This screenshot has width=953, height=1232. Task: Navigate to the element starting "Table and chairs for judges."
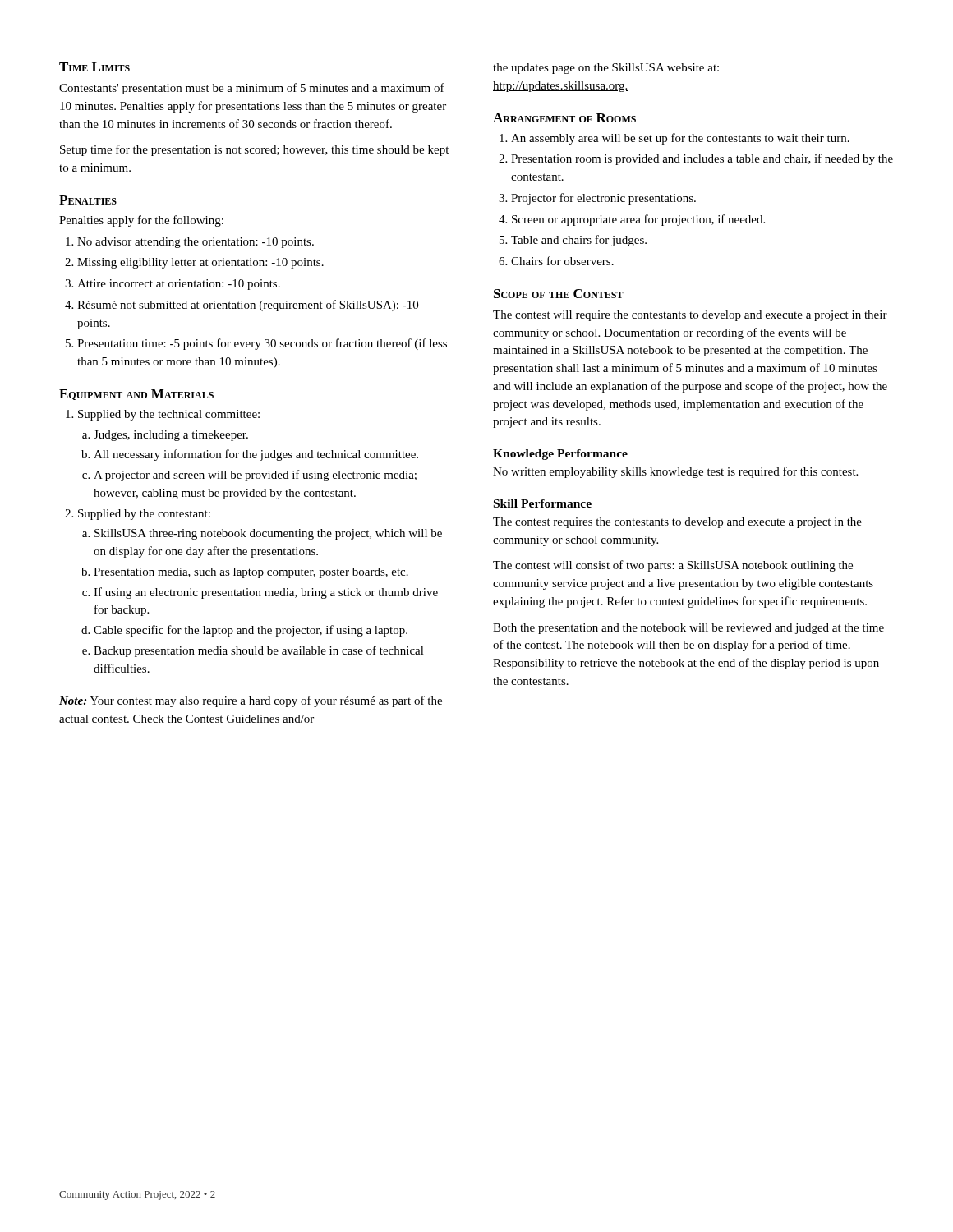pos(579,240)
